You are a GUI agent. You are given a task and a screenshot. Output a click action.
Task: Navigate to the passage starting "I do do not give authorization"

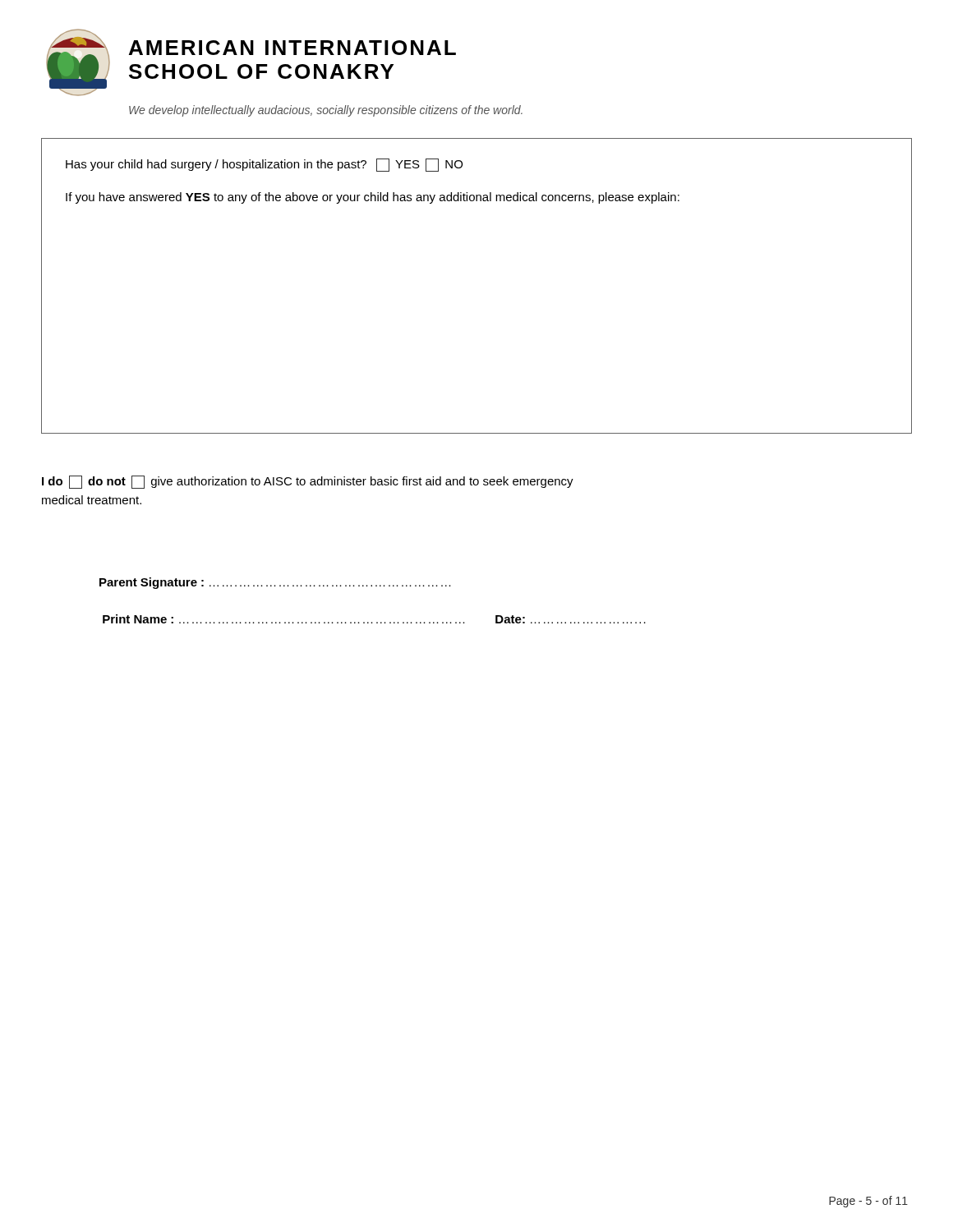click(x=476, y=491)
